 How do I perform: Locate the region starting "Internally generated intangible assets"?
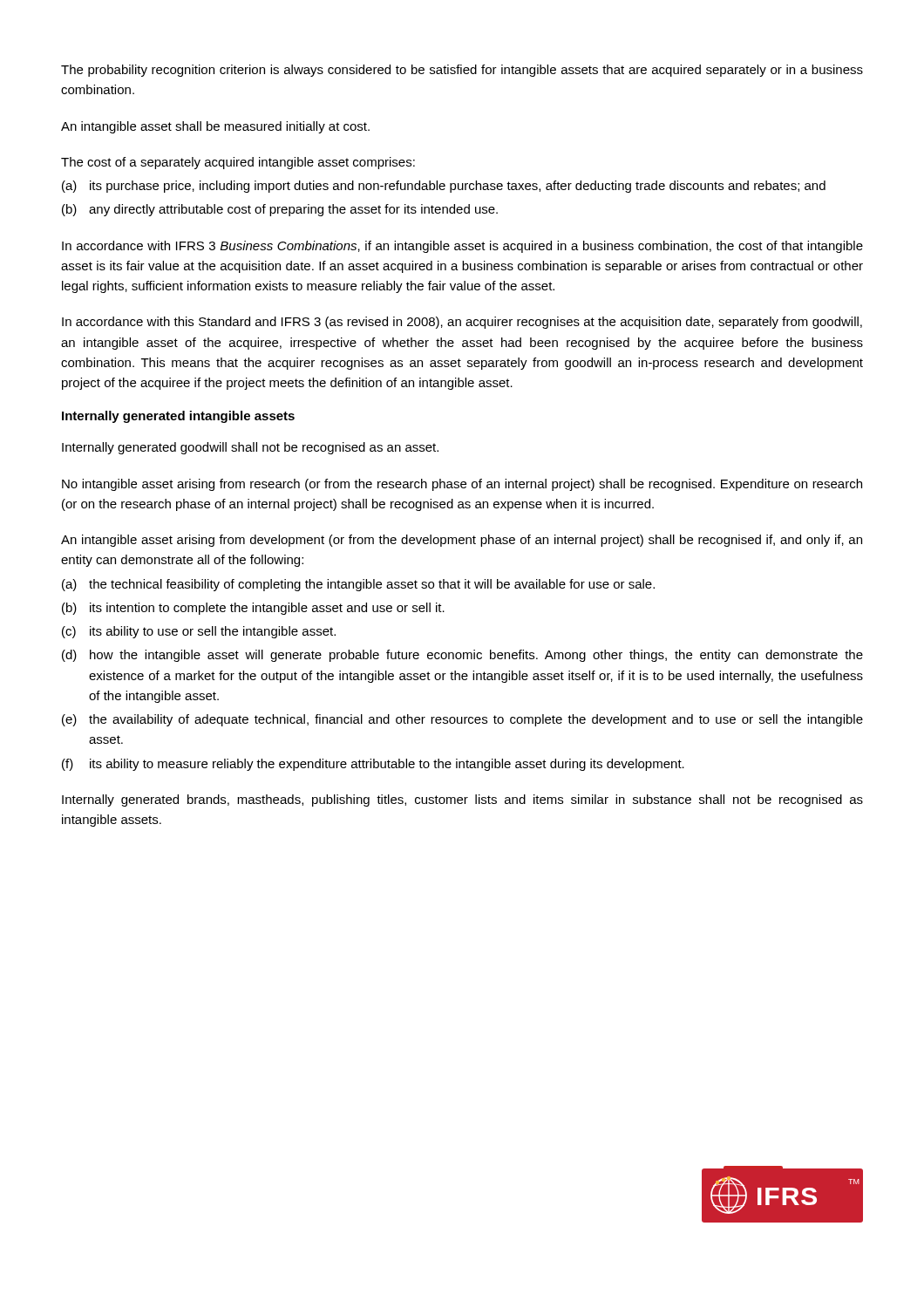pos(178,416)
